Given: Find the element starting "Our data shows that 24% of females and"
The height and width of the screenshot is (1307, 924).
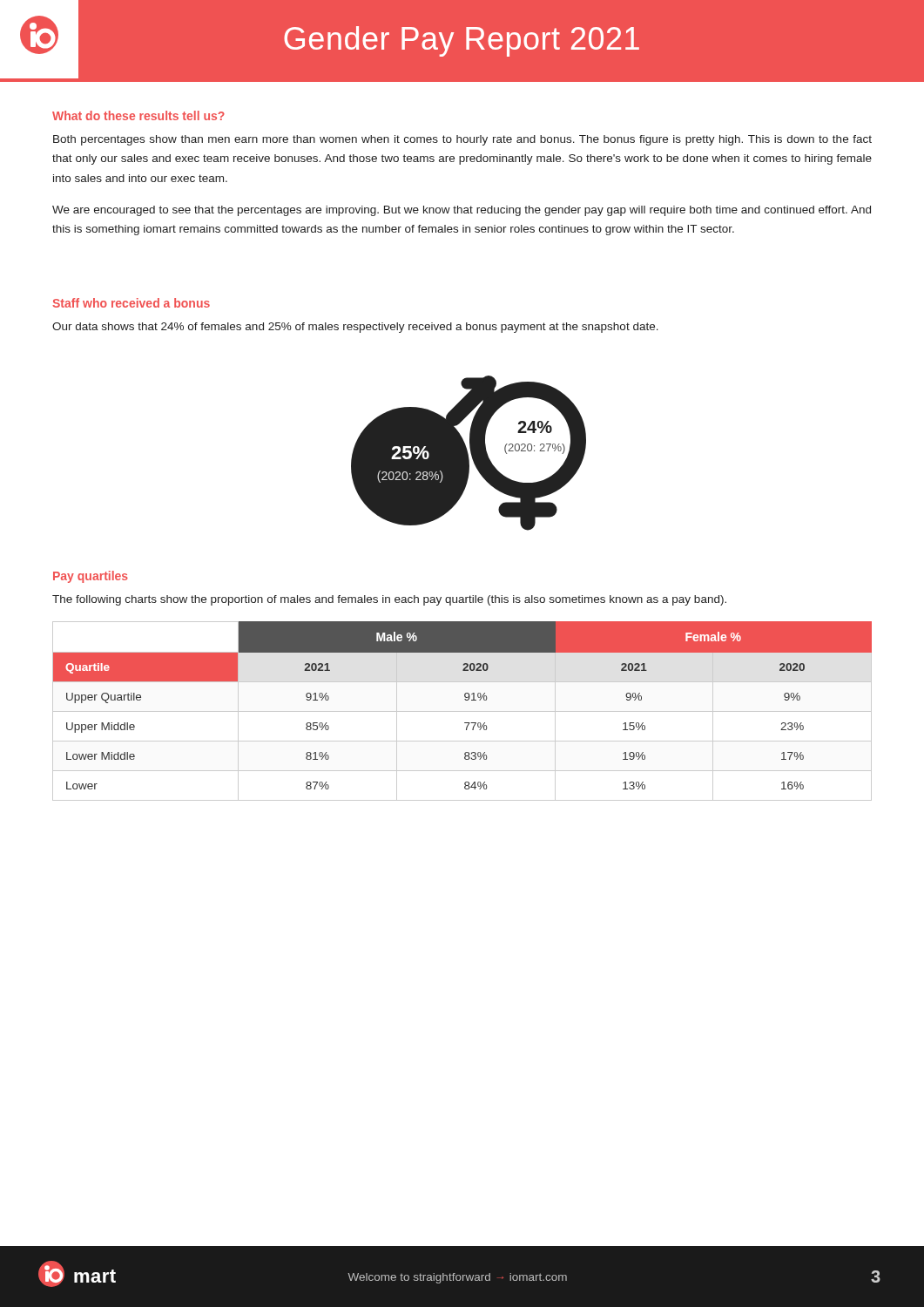Looking at the screenshot, I should [356, 327].
